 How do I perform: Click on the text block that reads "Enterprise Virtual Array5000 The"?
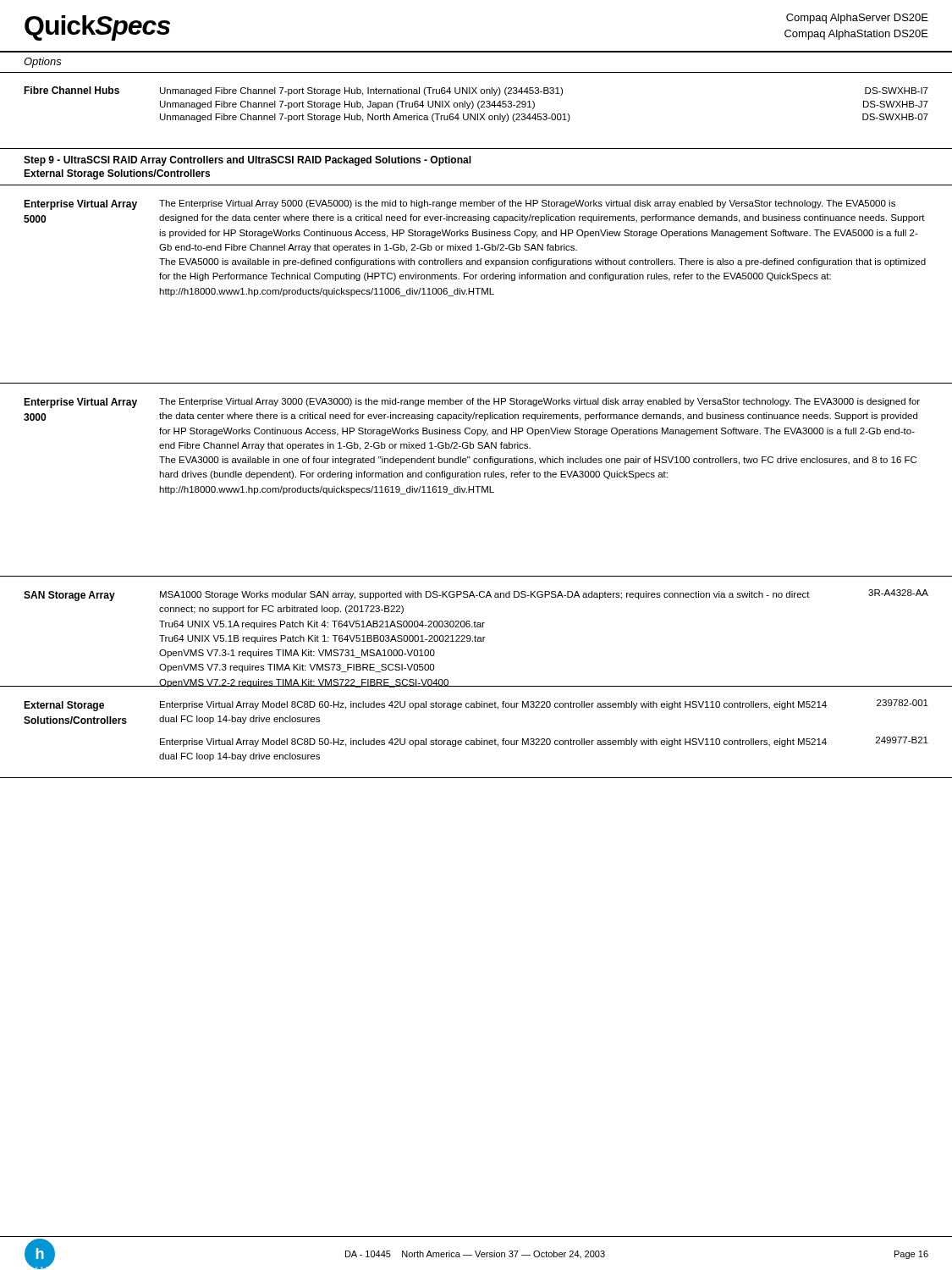click(x=476, y=248)
